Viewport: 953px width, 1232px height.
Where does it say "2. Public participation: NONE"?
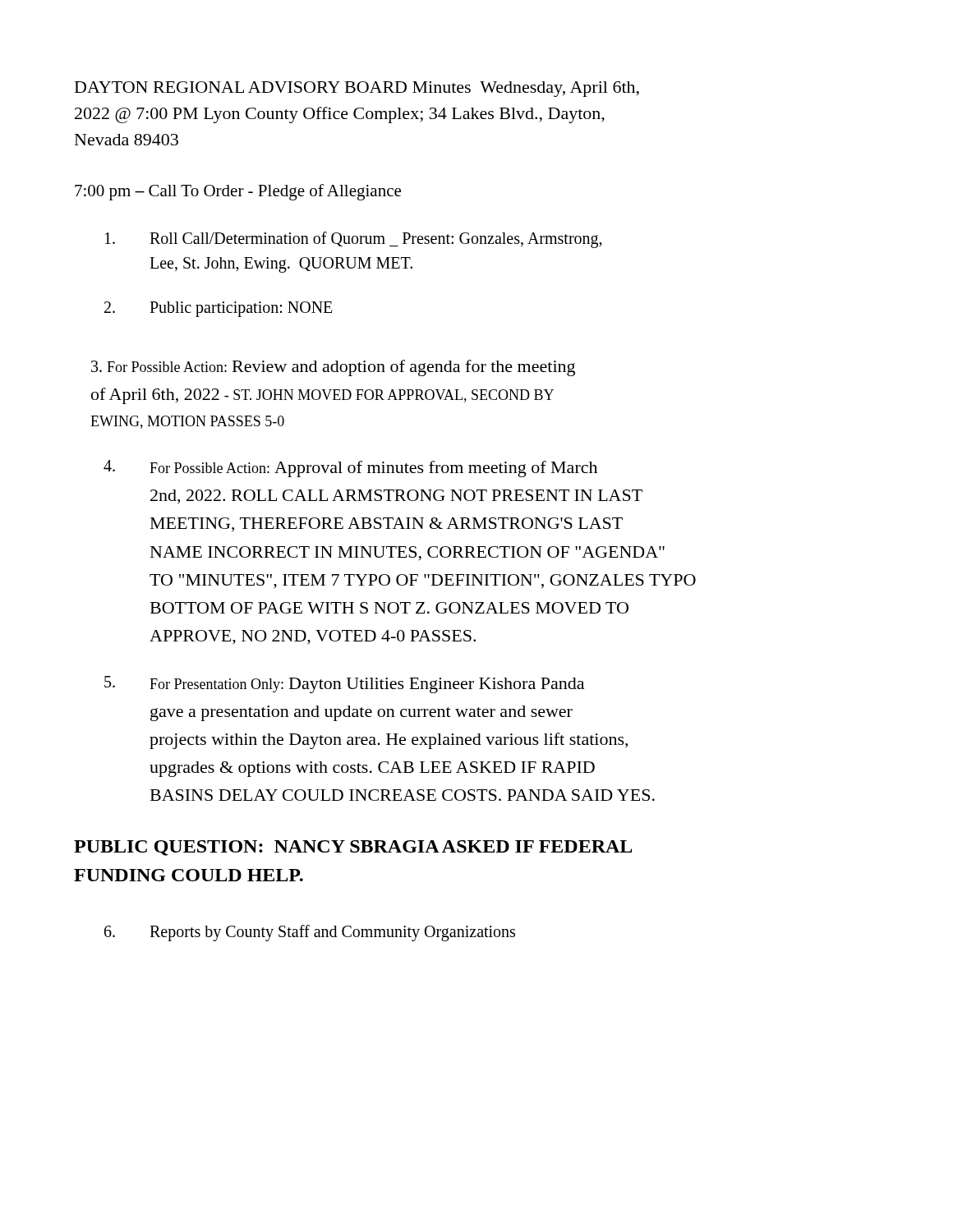(x=203, y=307)
